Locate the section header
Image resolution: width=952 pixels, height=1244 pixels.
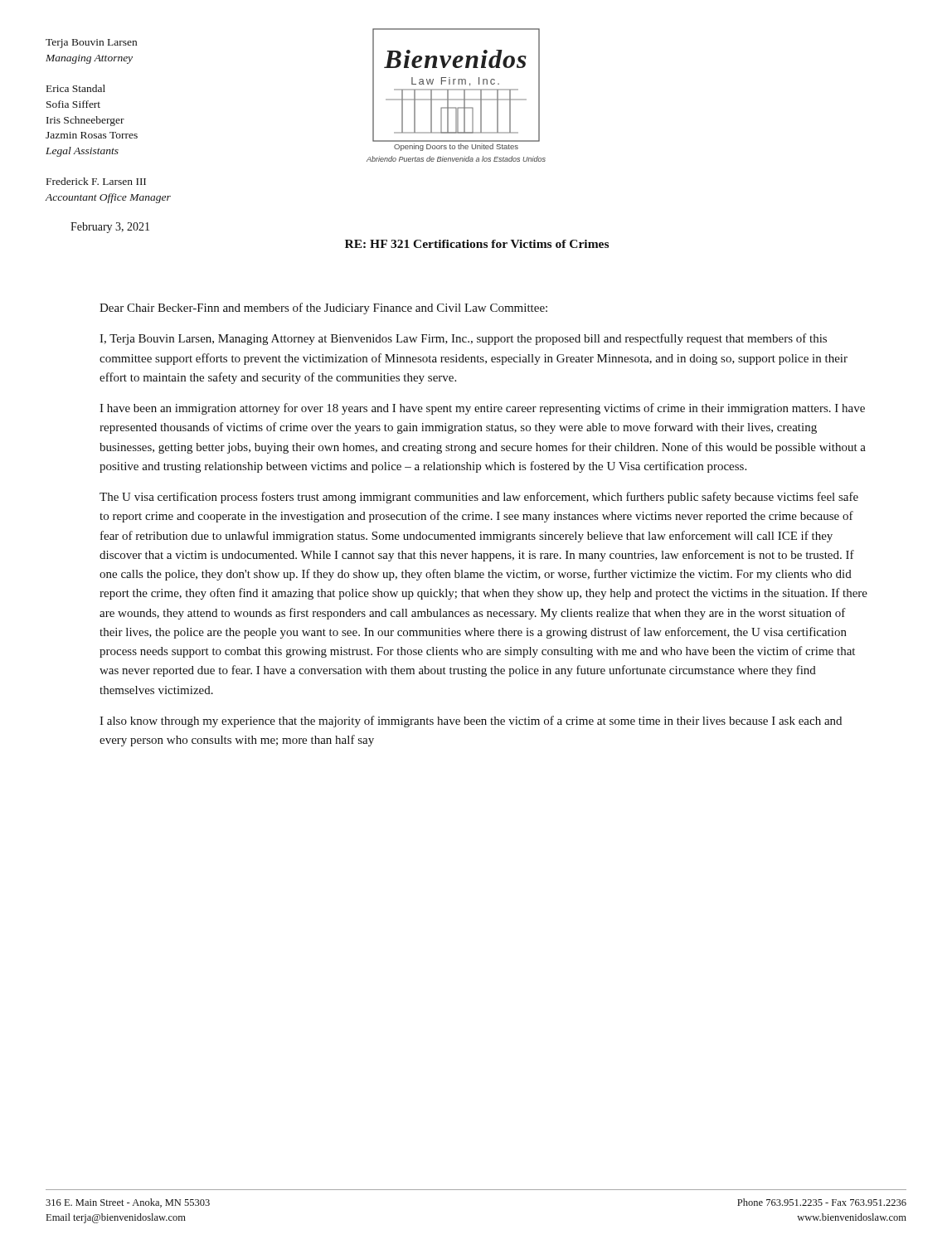pyautogui.click(x=477, y=244)
